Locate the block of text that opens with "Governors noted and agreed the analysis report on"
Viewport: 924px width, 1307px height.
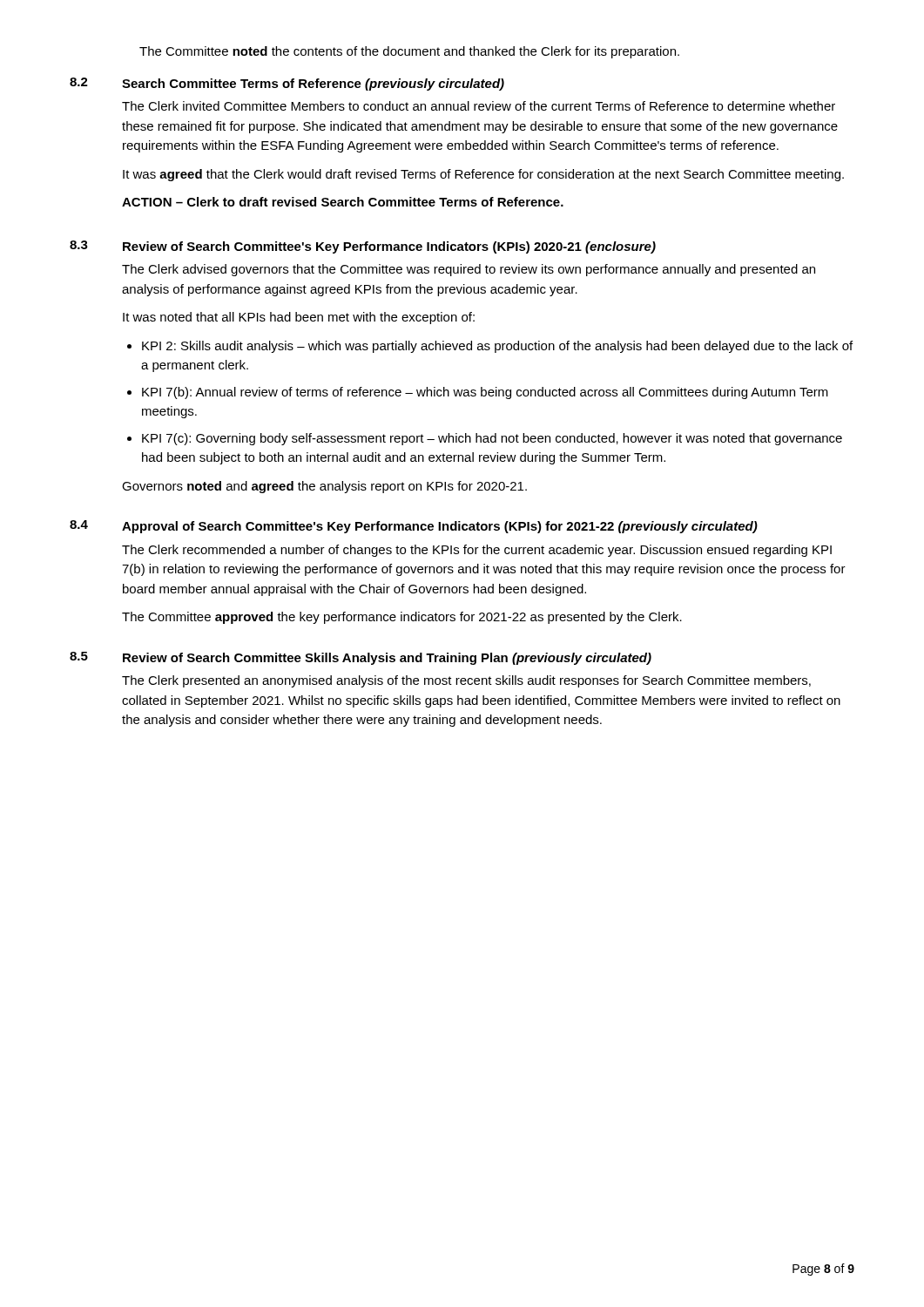click(488, 486)
